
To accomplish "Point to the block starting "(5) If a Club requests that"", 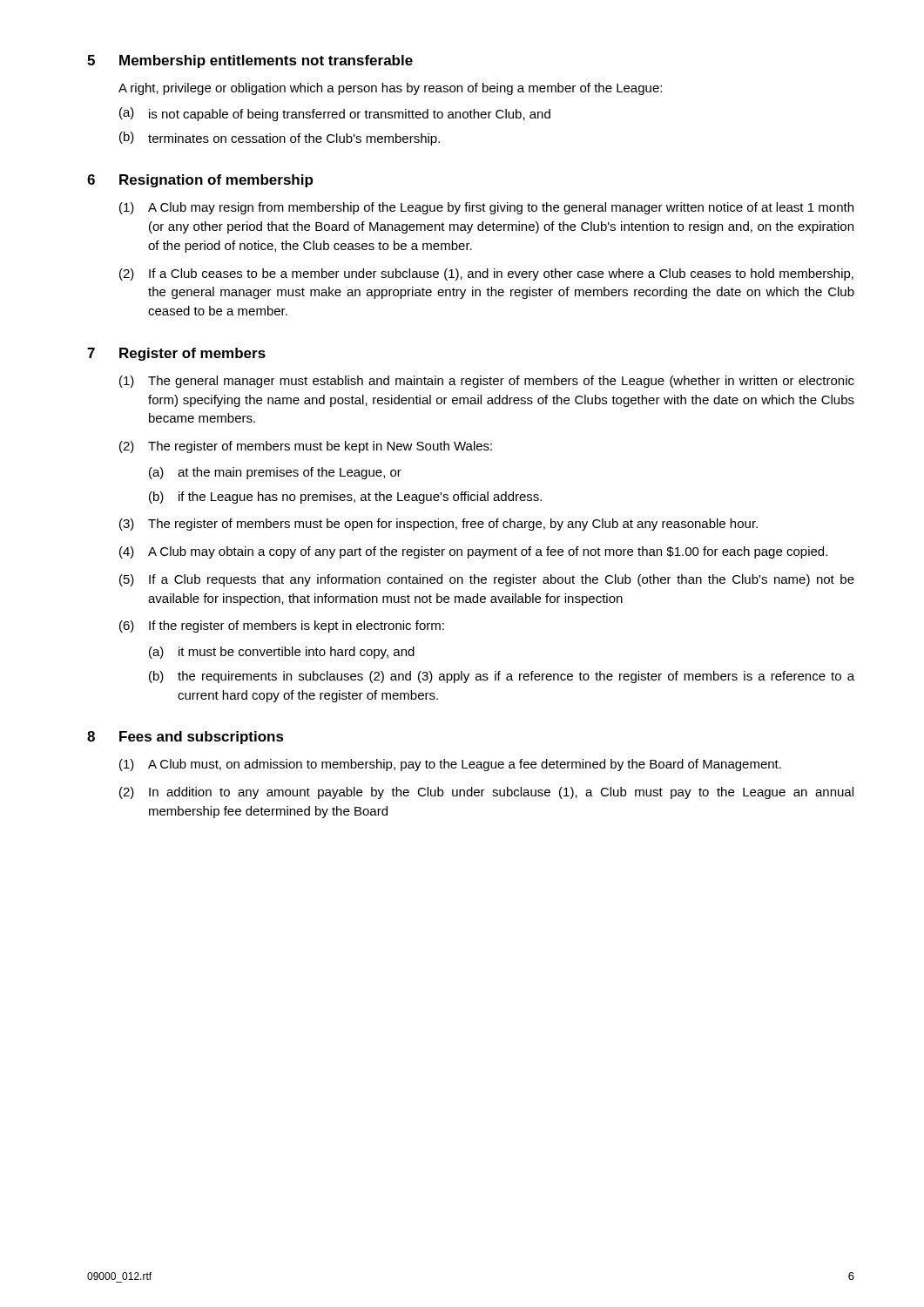I will point(486,589).
